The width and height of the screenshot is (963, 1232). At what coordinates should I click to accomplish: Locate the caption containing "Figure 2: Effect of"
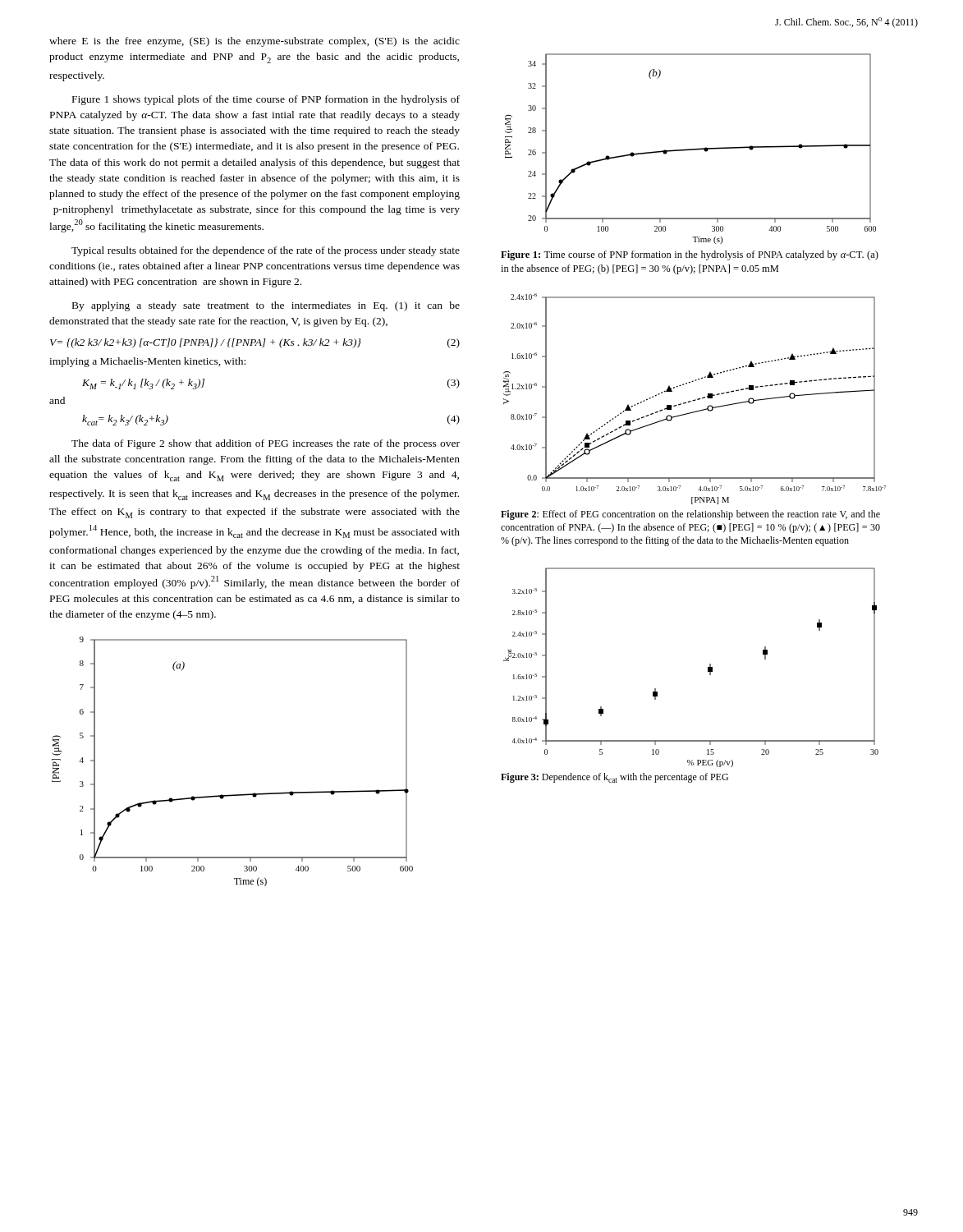tap(690, 527)
